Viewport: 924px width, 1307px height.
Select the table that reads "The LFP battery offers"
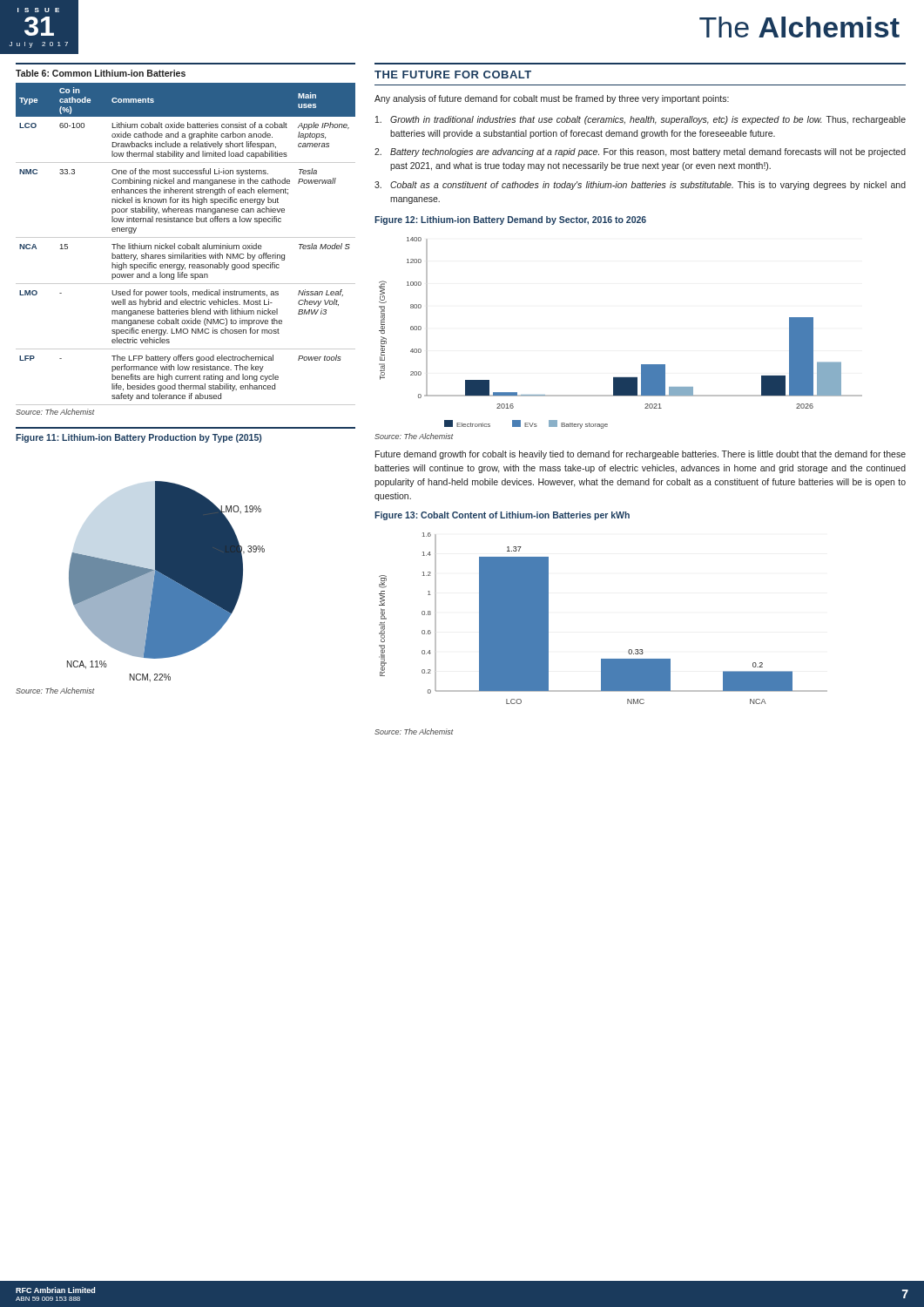(185, 244)
